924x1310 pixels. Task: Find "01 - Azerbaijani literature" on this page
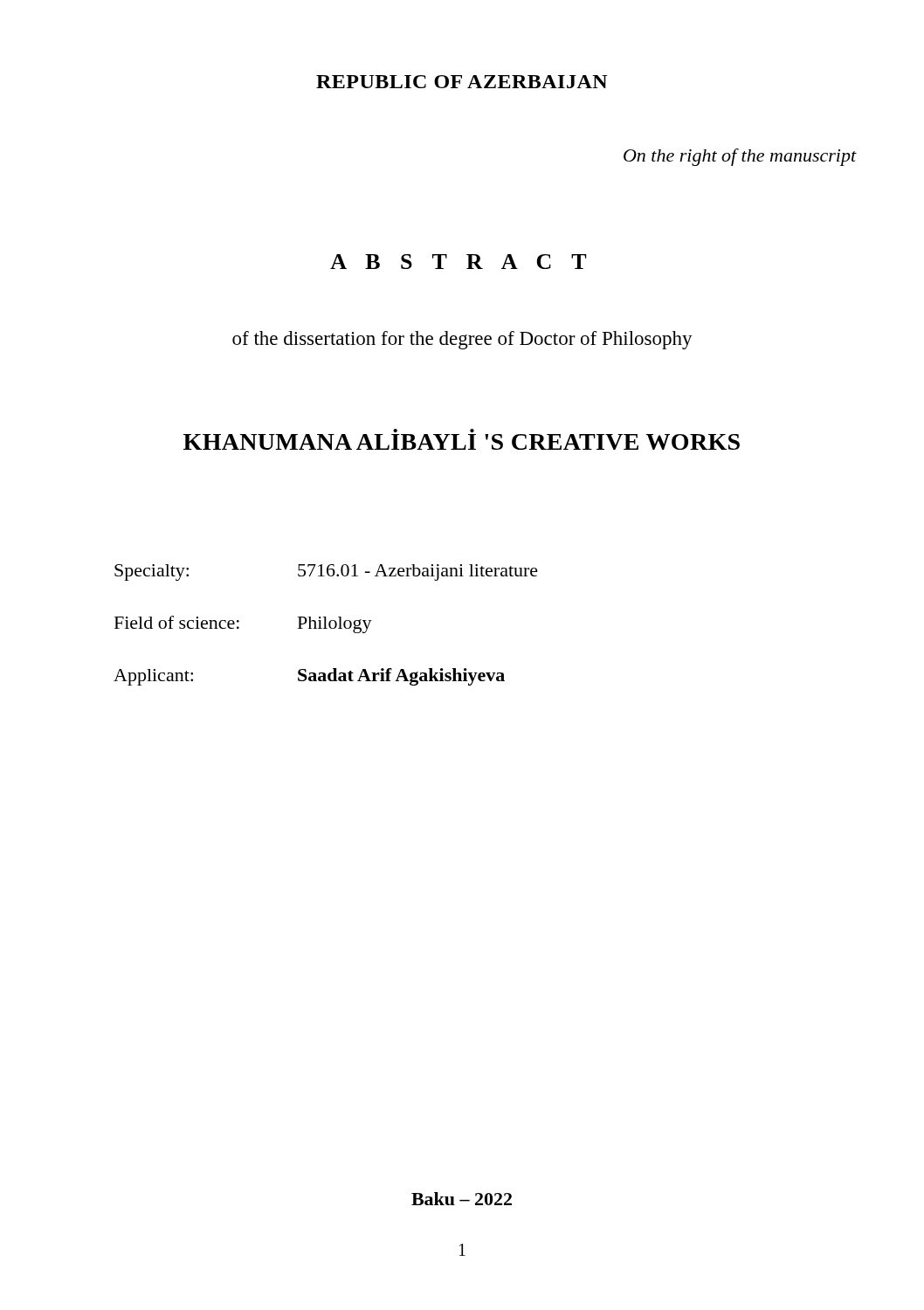tap(418, 570)
